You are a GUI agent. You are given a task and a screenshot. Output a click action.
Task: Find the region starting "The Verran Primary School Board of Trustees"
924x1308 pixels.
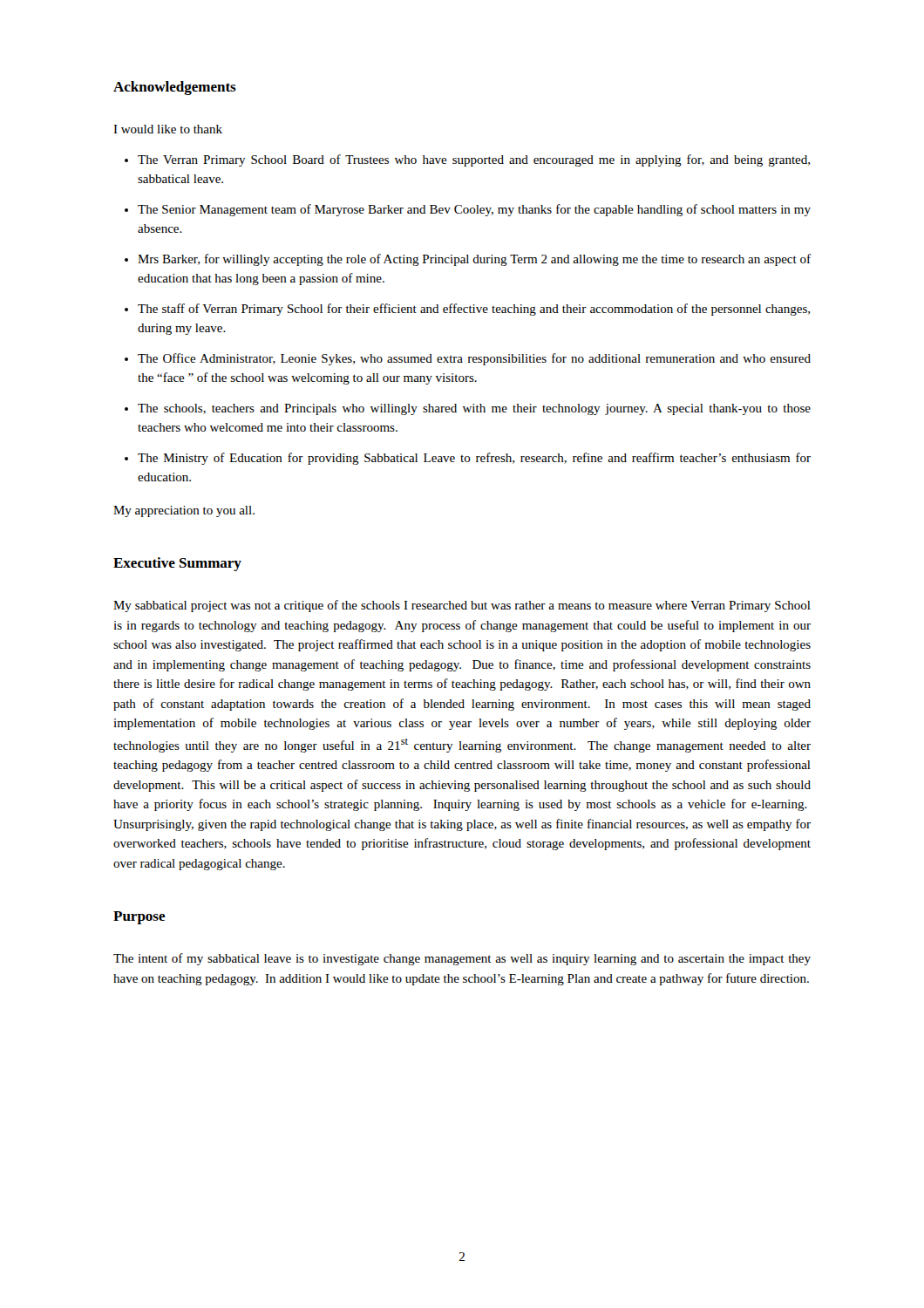click(x=462, y=169)
